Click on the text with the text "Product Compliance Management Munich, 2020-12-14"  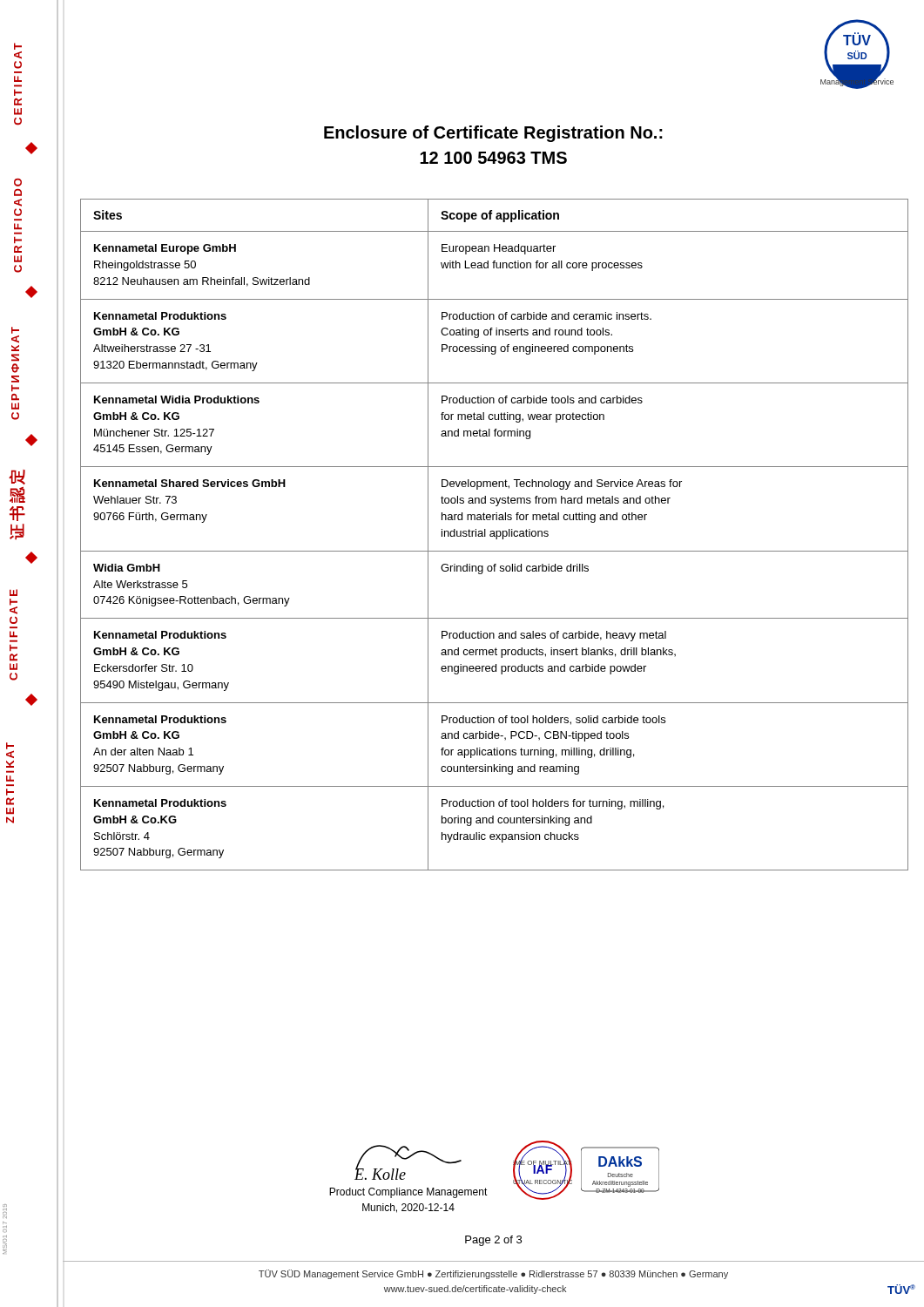pyautogui.click(x=408, y=1200)
